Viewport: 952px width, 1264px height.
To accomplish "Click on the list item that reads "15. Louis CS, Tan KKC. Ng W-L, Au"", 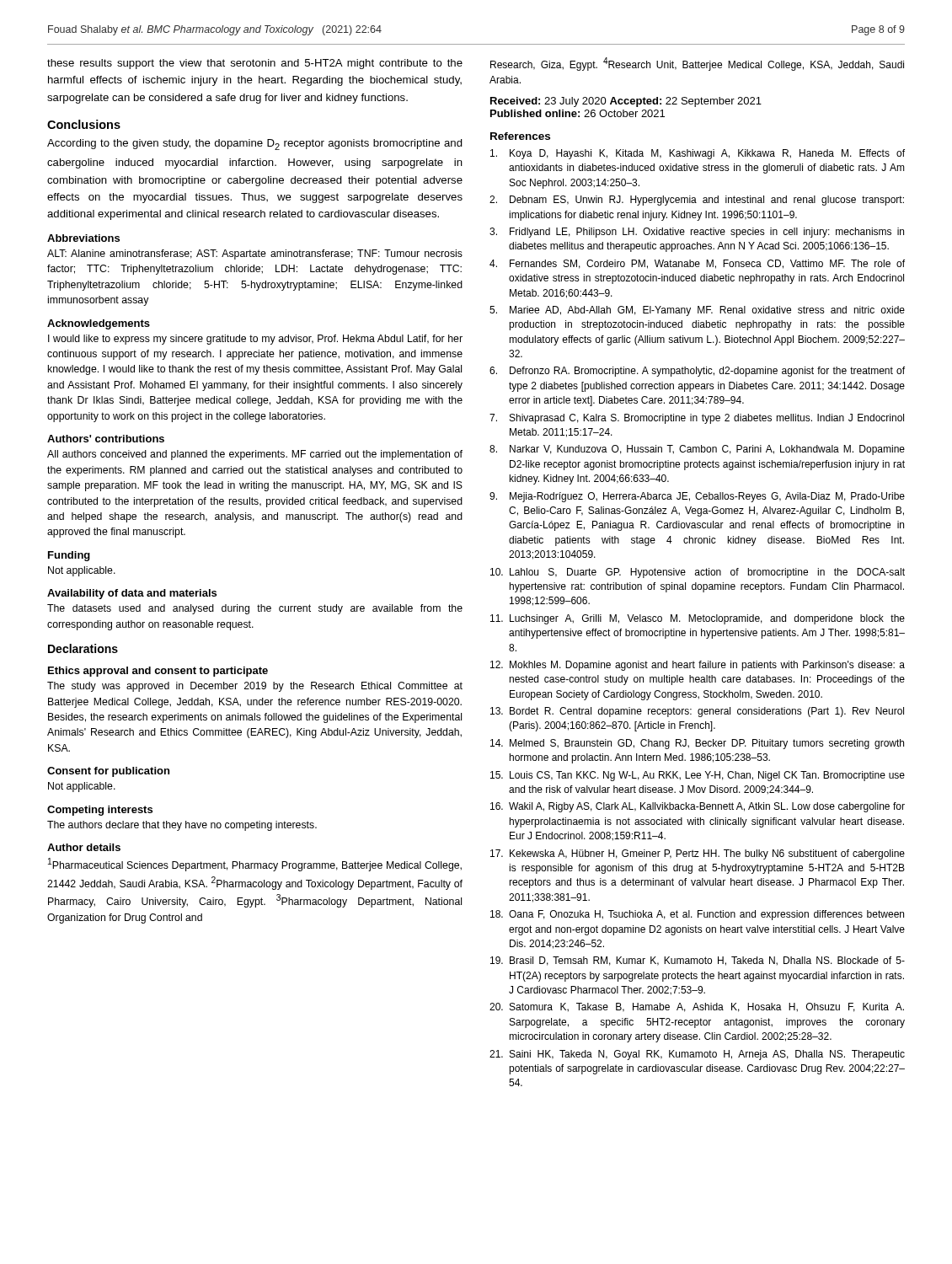I will (697, 783).
